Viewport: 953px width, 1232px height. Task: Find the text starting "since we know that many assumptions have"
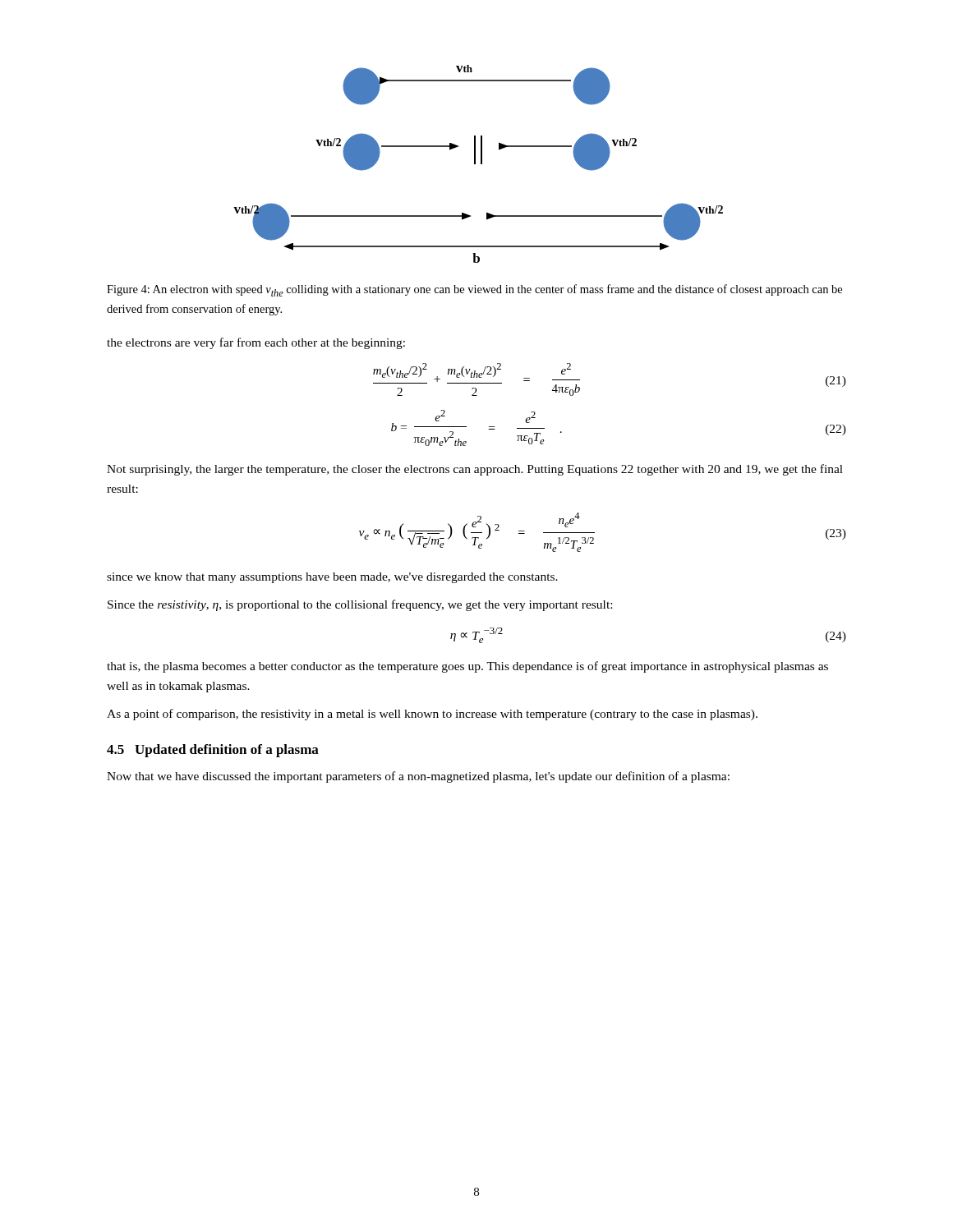coord(333,577)
